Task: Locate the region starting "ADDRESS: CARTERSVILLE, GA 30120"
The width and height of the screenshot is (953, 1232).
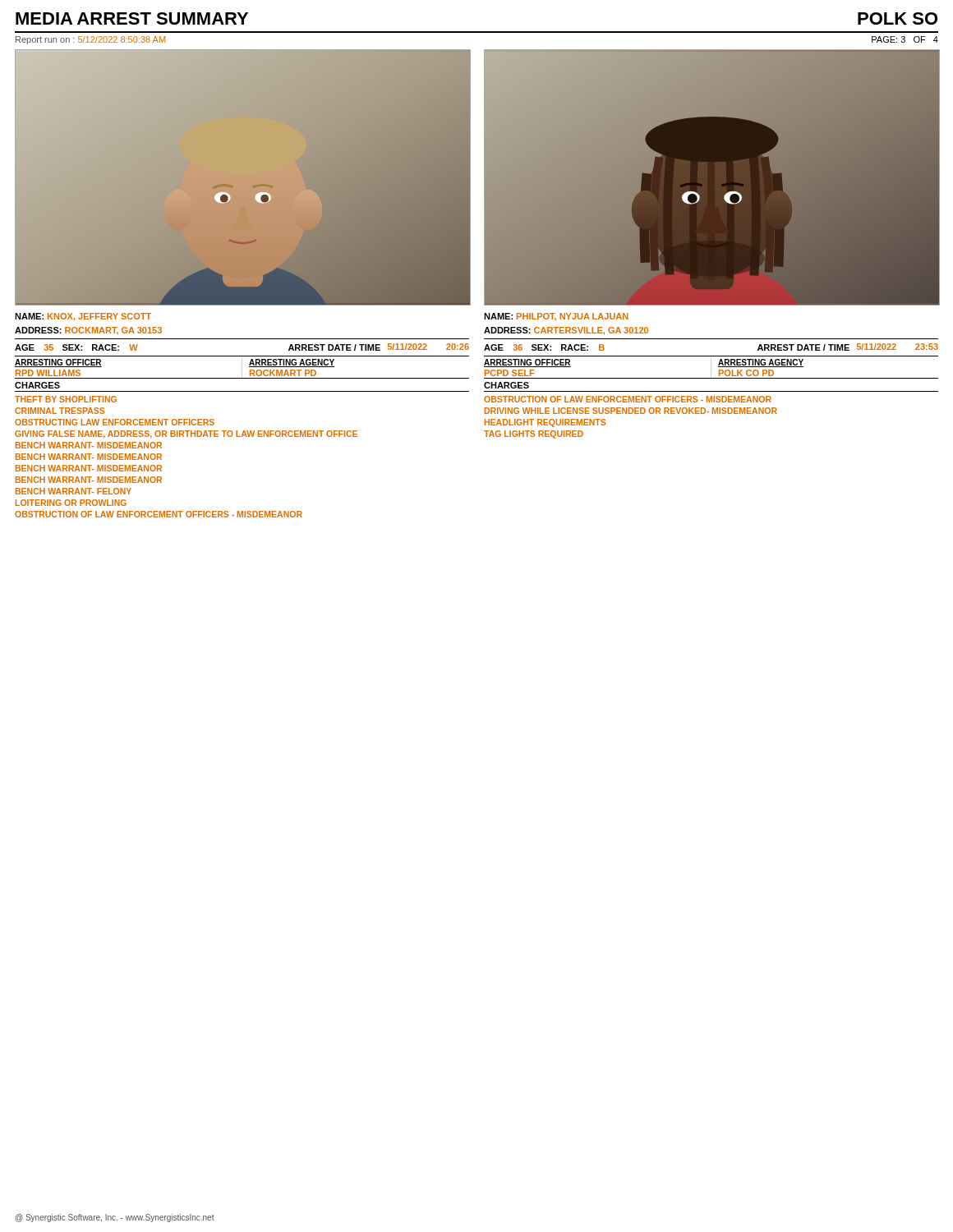Action: (x=566, y=330)
